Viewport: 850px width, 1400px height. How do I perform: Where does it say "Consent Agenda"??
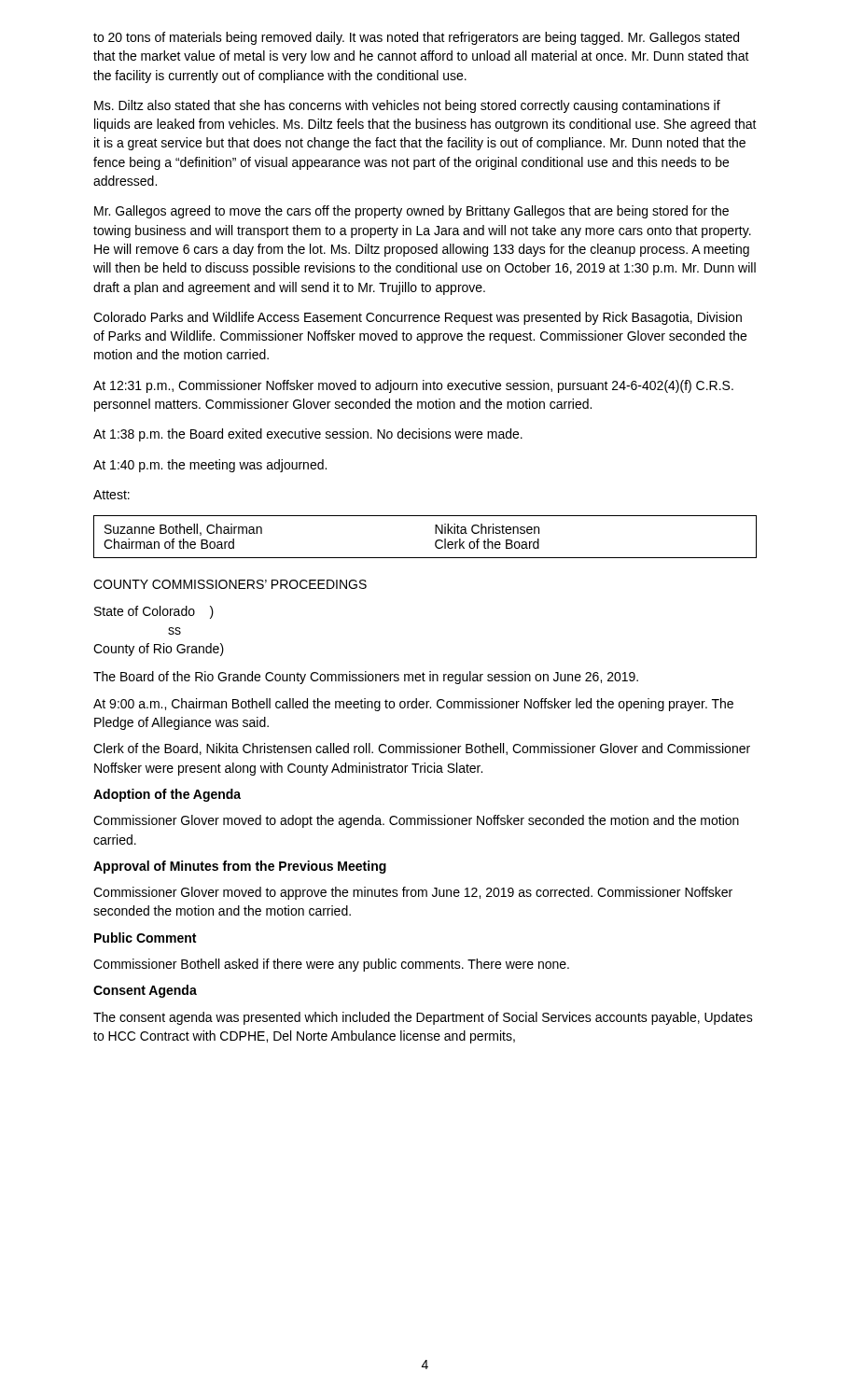click(145, 991)
